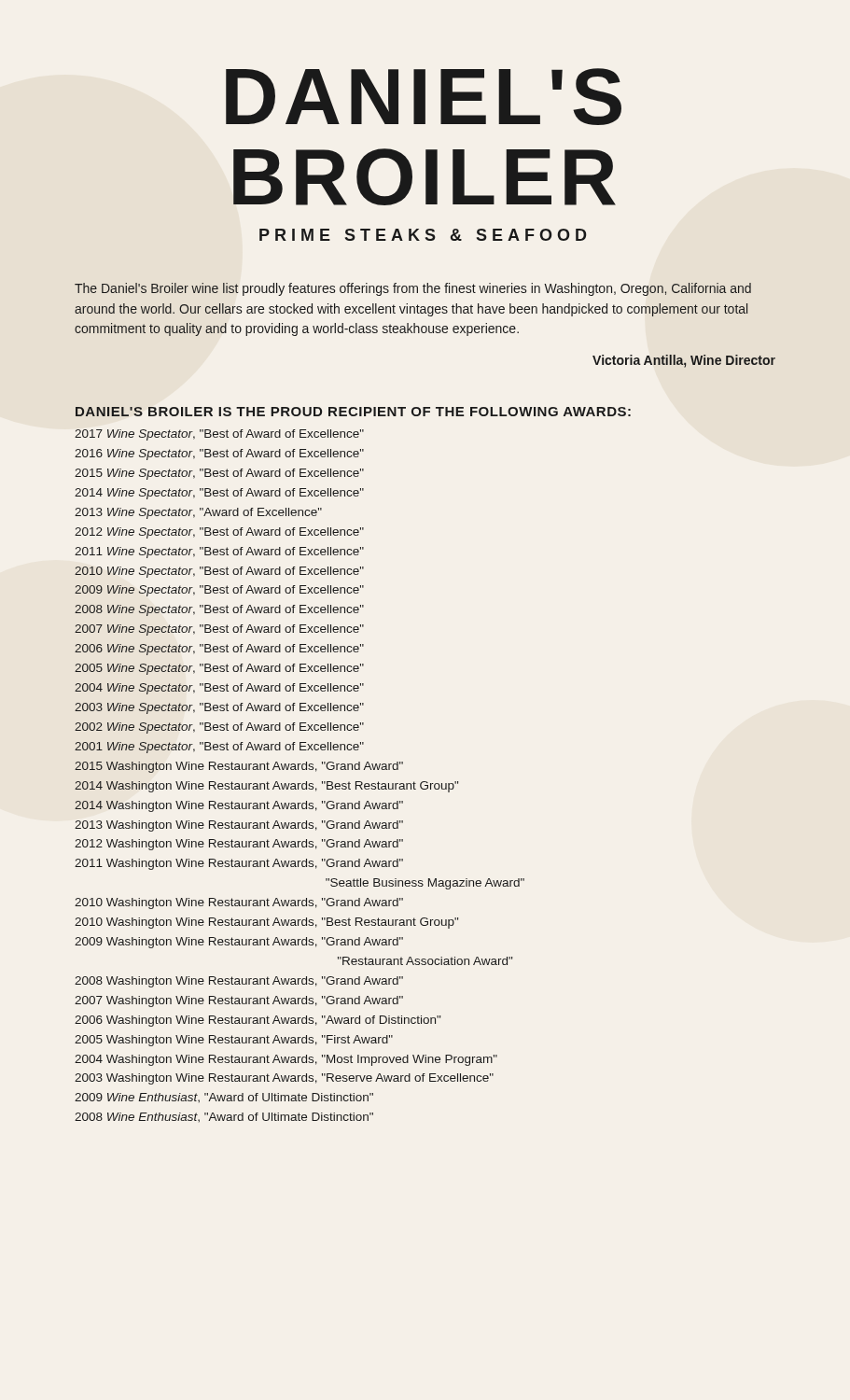Find the list item that reads ""Seattle Business Magazine Award""
850x1400 pixels.
pos(425,883)
